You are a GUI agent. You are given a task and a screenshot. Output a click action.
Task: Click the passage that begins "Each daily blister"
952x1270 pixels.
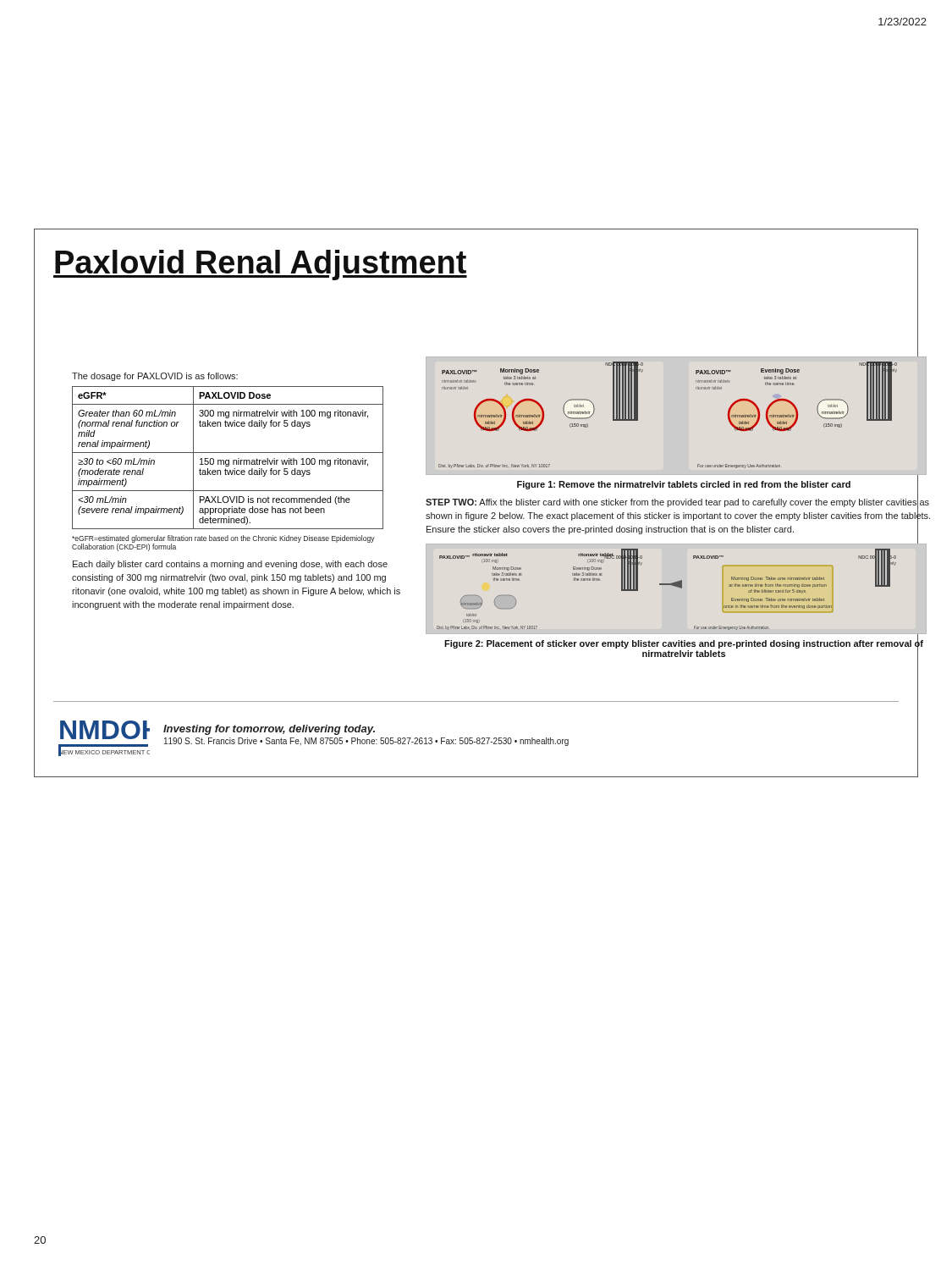pos(236,584)
